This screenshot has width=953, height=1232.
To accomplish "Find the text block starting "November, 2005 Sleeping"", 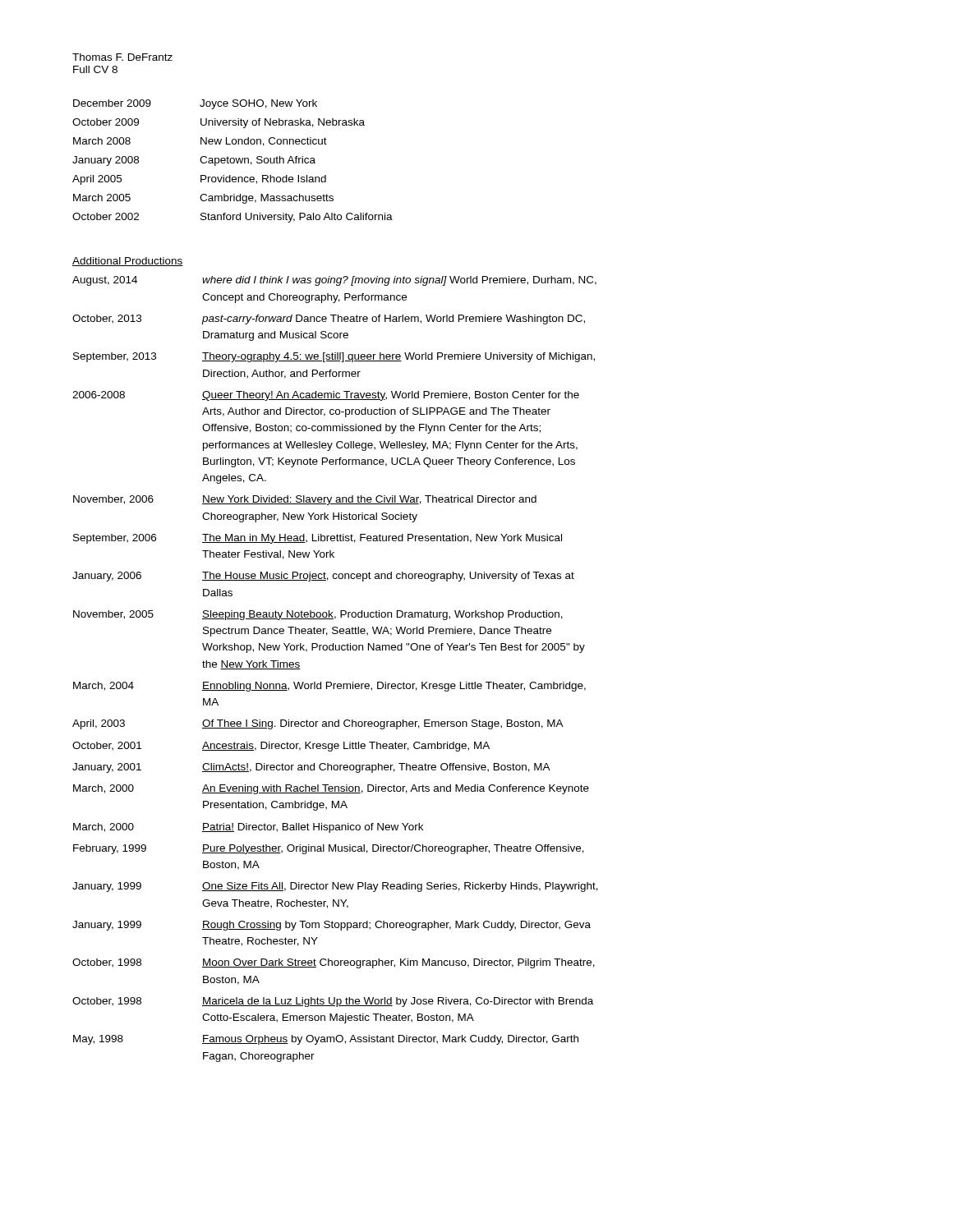I will pos(476,642).
